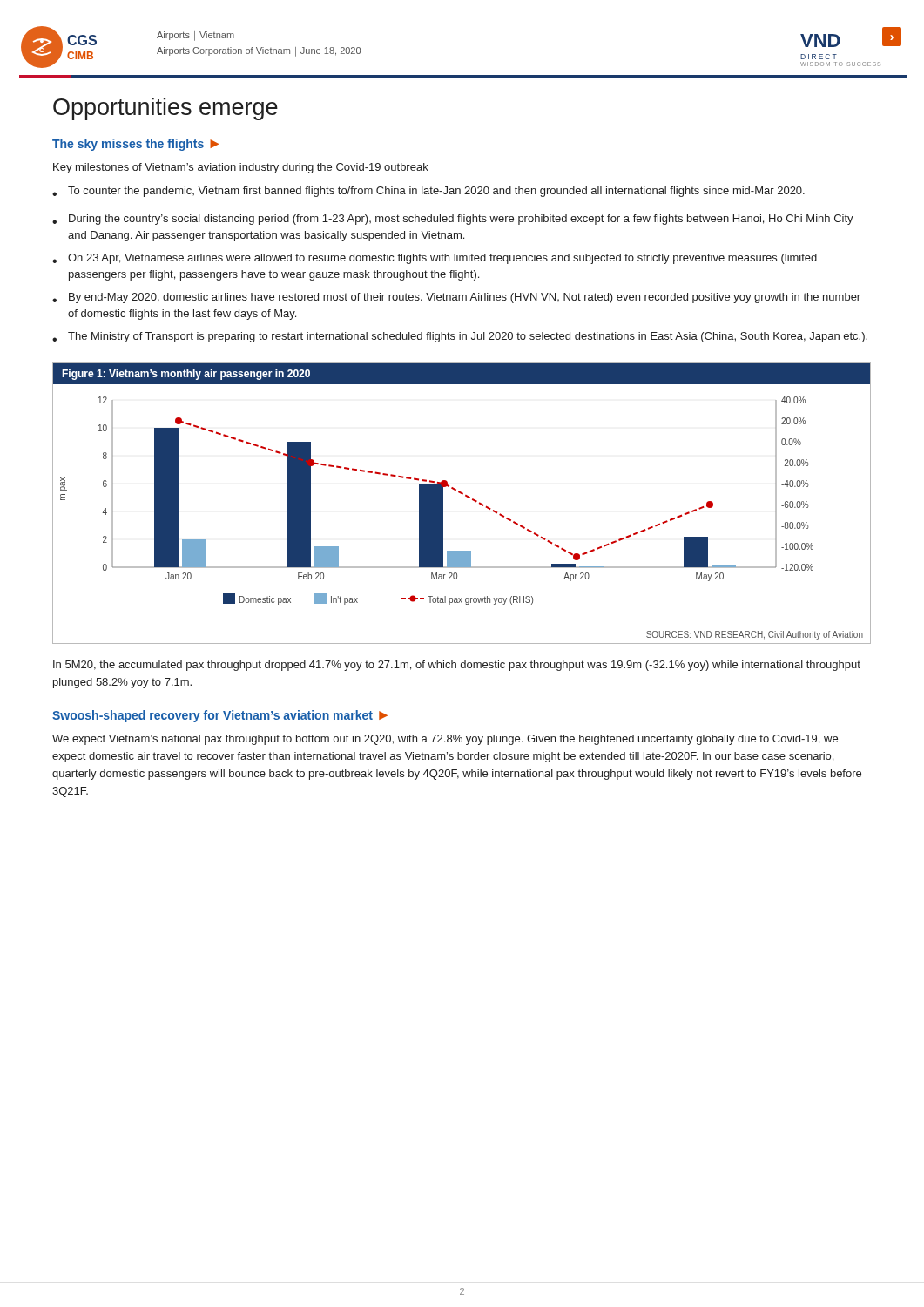
Task: Click the section header that begins "Swoosh-shaped recovery for Vietnam’s aviation"
Action: (222, 715)
